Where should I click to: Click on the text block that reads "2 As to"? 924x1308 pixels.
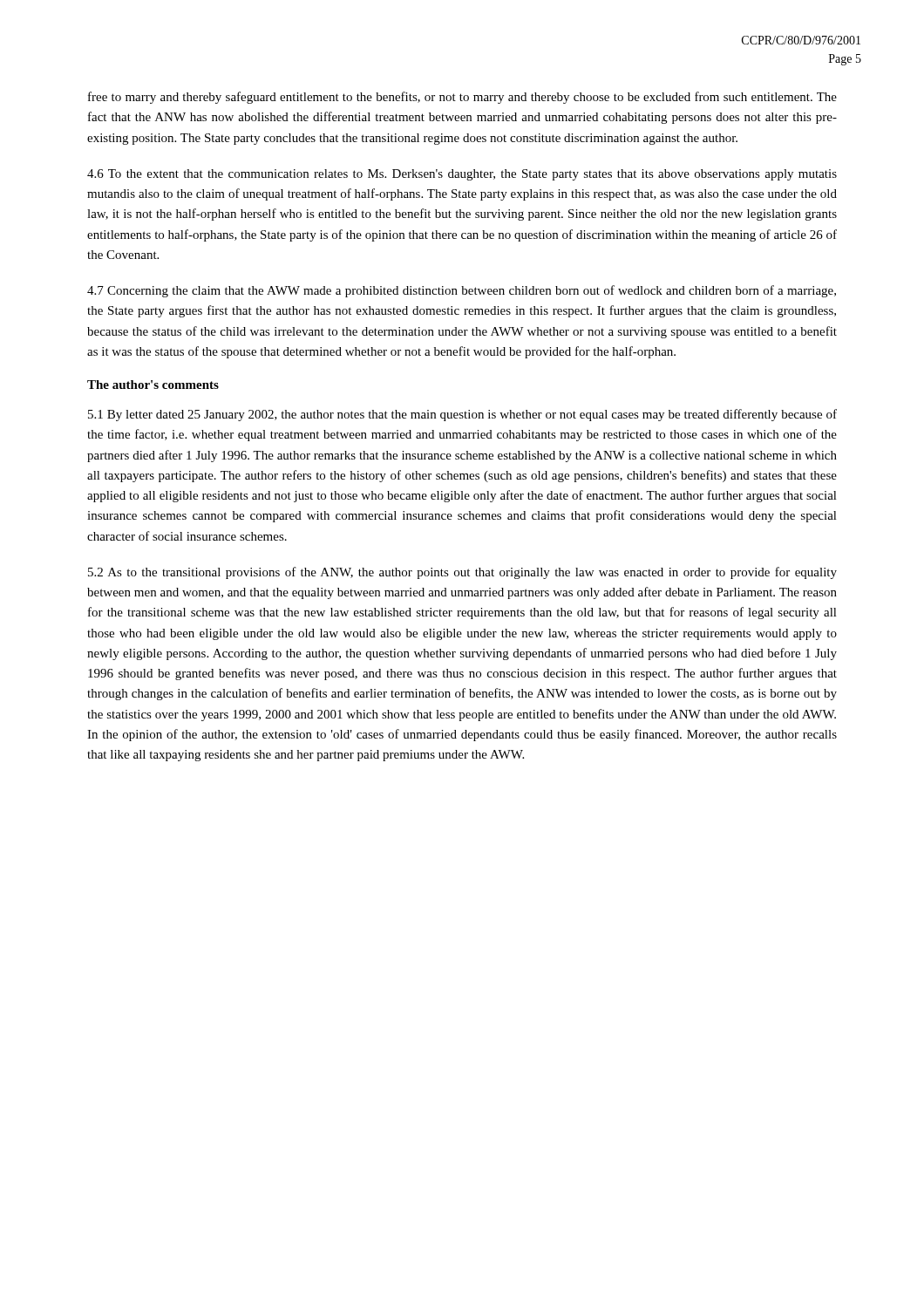462,663
